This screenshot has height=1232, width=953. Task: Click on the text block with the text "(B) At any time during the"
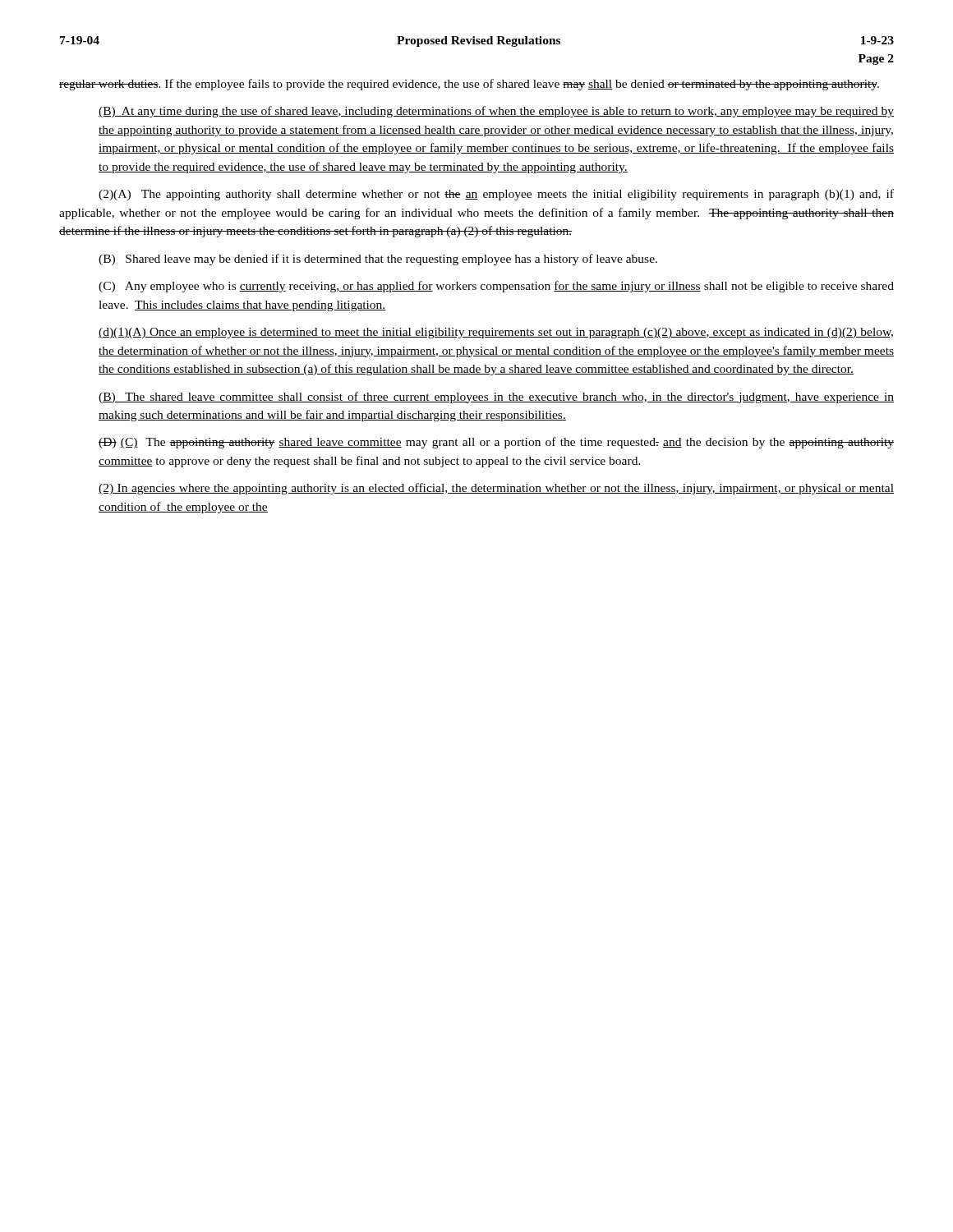(496, 139)
